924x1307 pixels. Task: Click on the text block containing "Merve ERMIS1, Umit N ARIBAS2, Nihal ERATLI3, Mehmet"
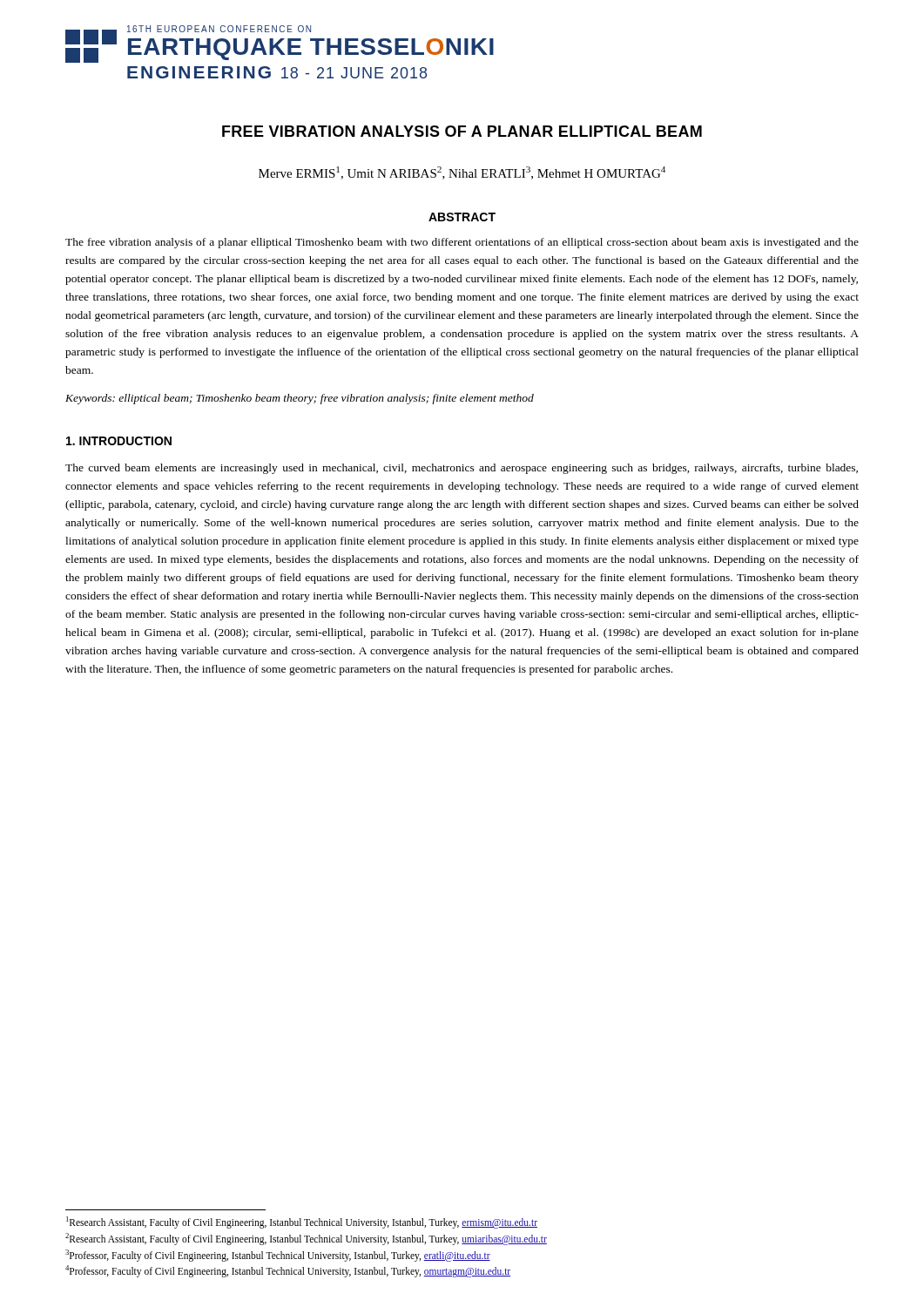click(x=462, y=172)
